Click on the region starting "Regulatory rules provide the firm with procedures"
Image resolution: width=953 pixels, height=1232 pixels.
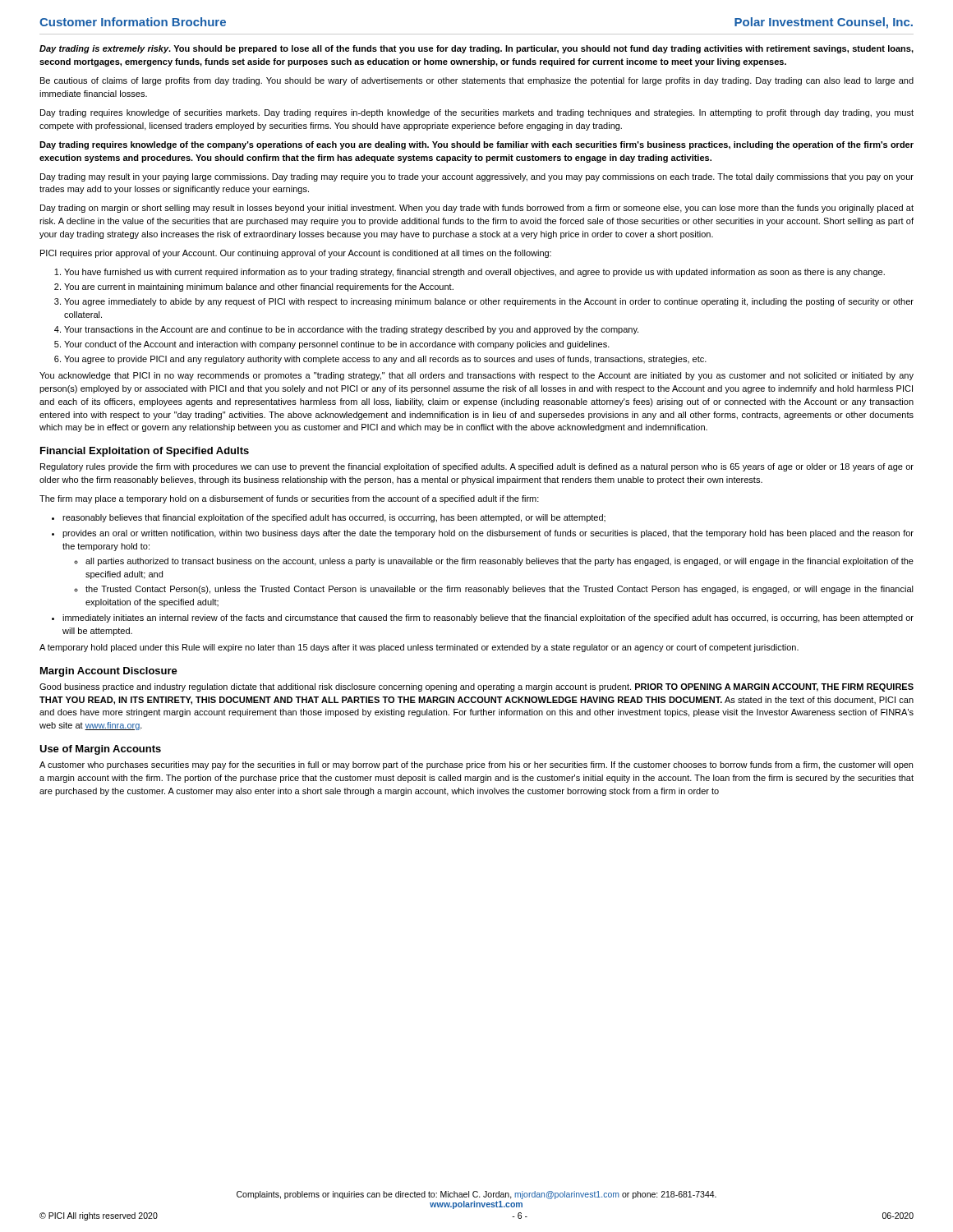476,473
